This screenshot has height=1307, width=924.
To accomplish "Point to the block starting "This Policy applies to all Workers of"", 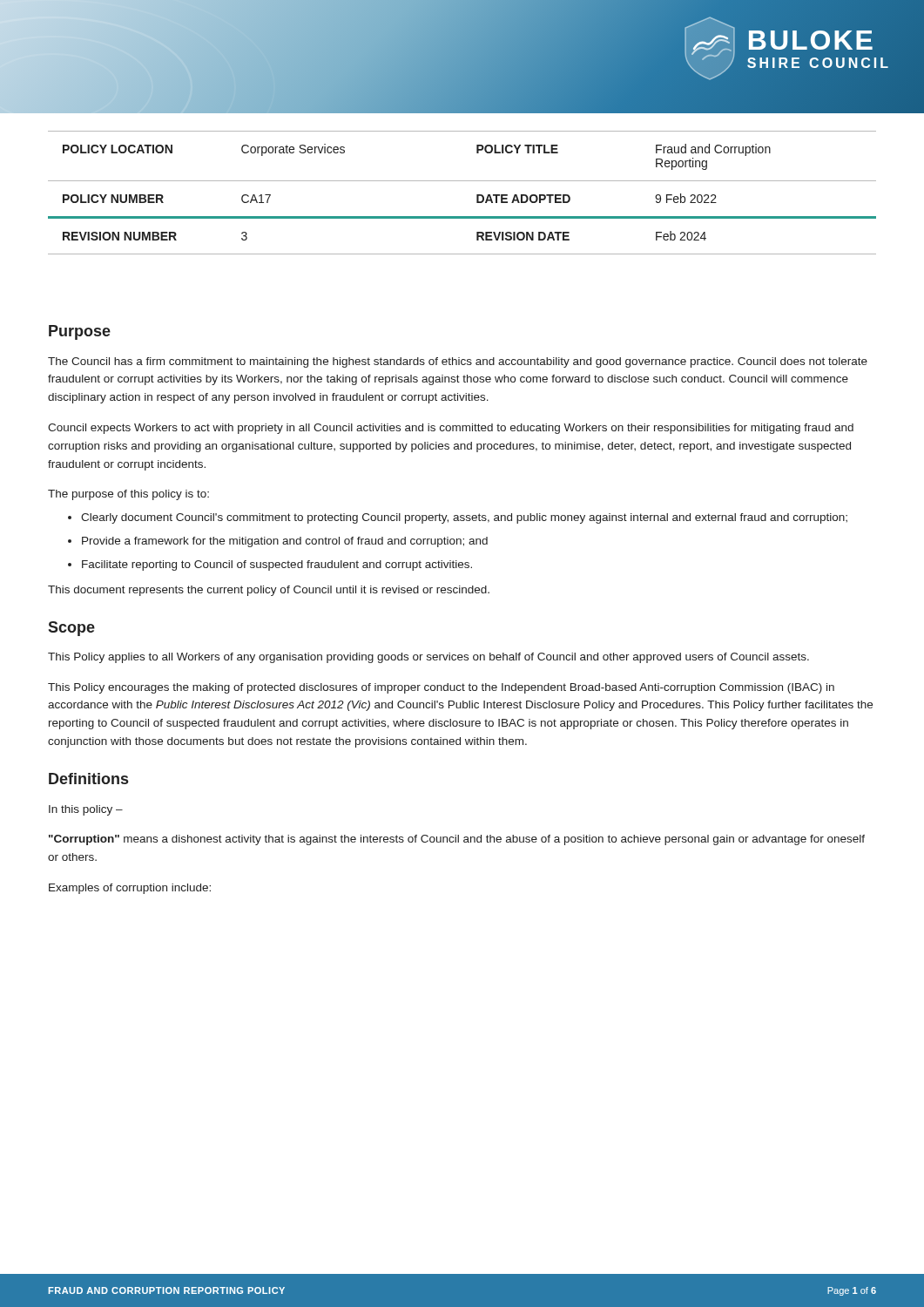I will pyautogui.click(x=462, y=657).
